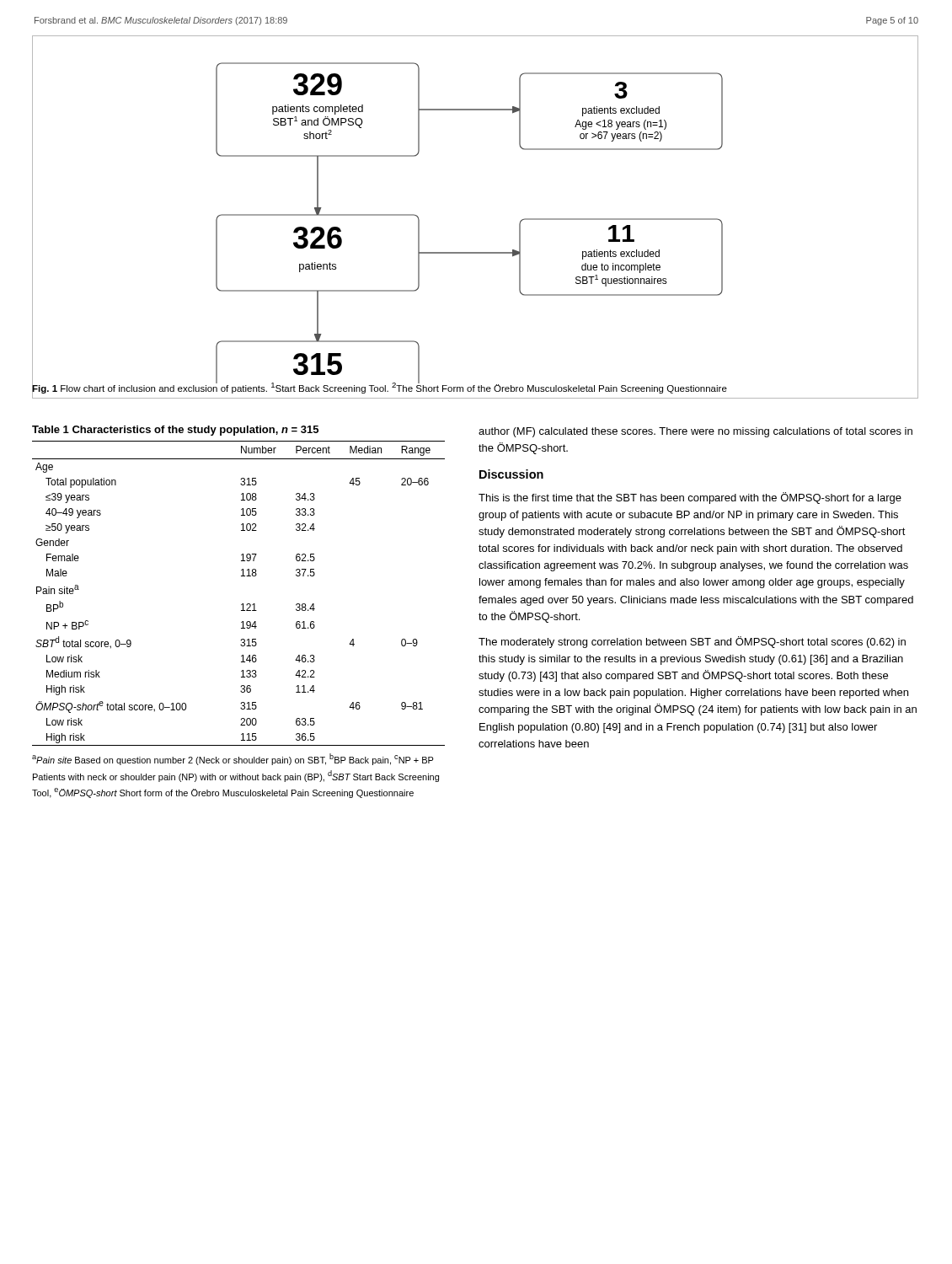Locate the region starting "This is the first time that"
The image size is (952, 1264).
coord(696,557)
